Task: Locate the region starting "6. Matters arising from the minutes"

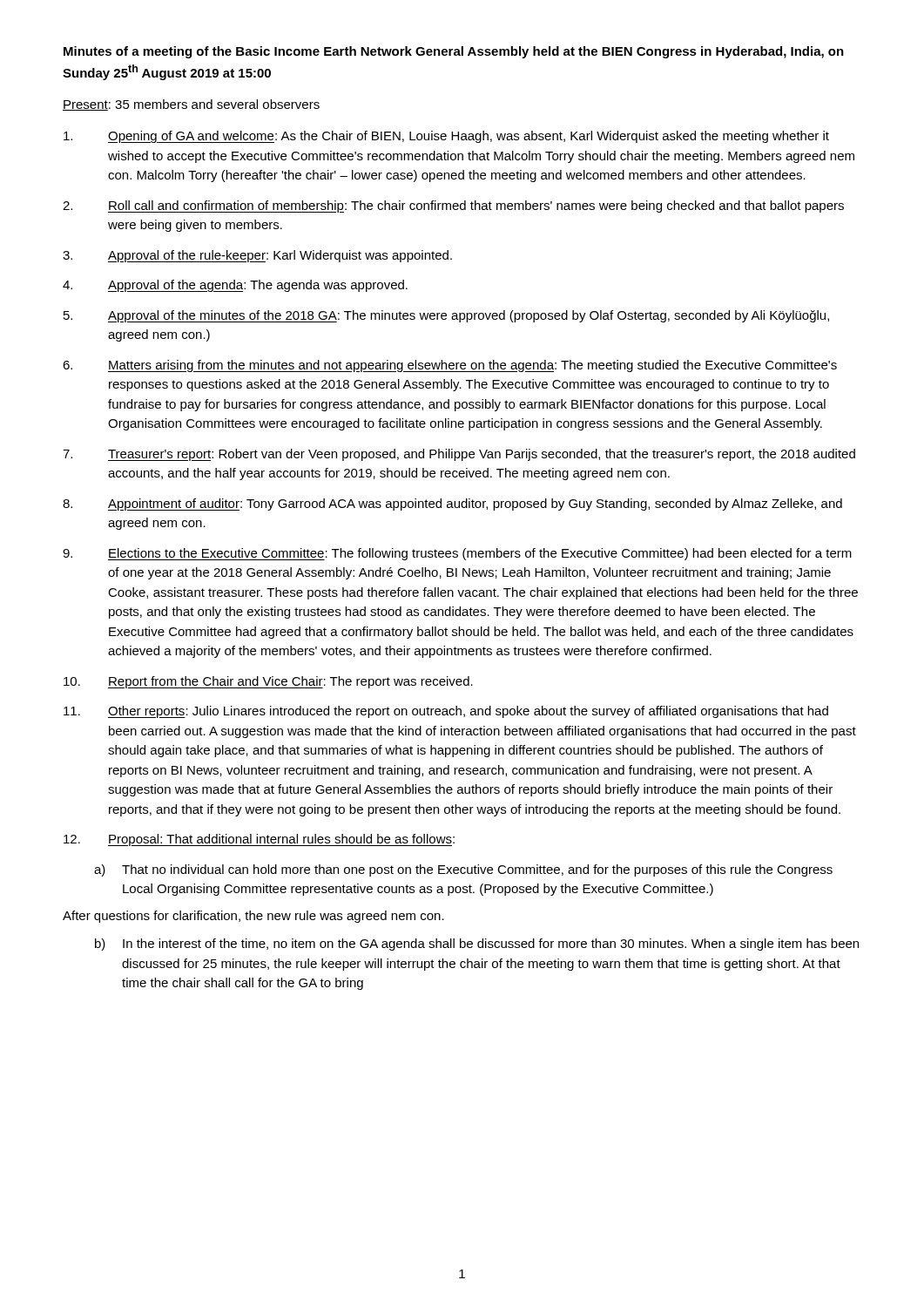Action: [462, 394]
